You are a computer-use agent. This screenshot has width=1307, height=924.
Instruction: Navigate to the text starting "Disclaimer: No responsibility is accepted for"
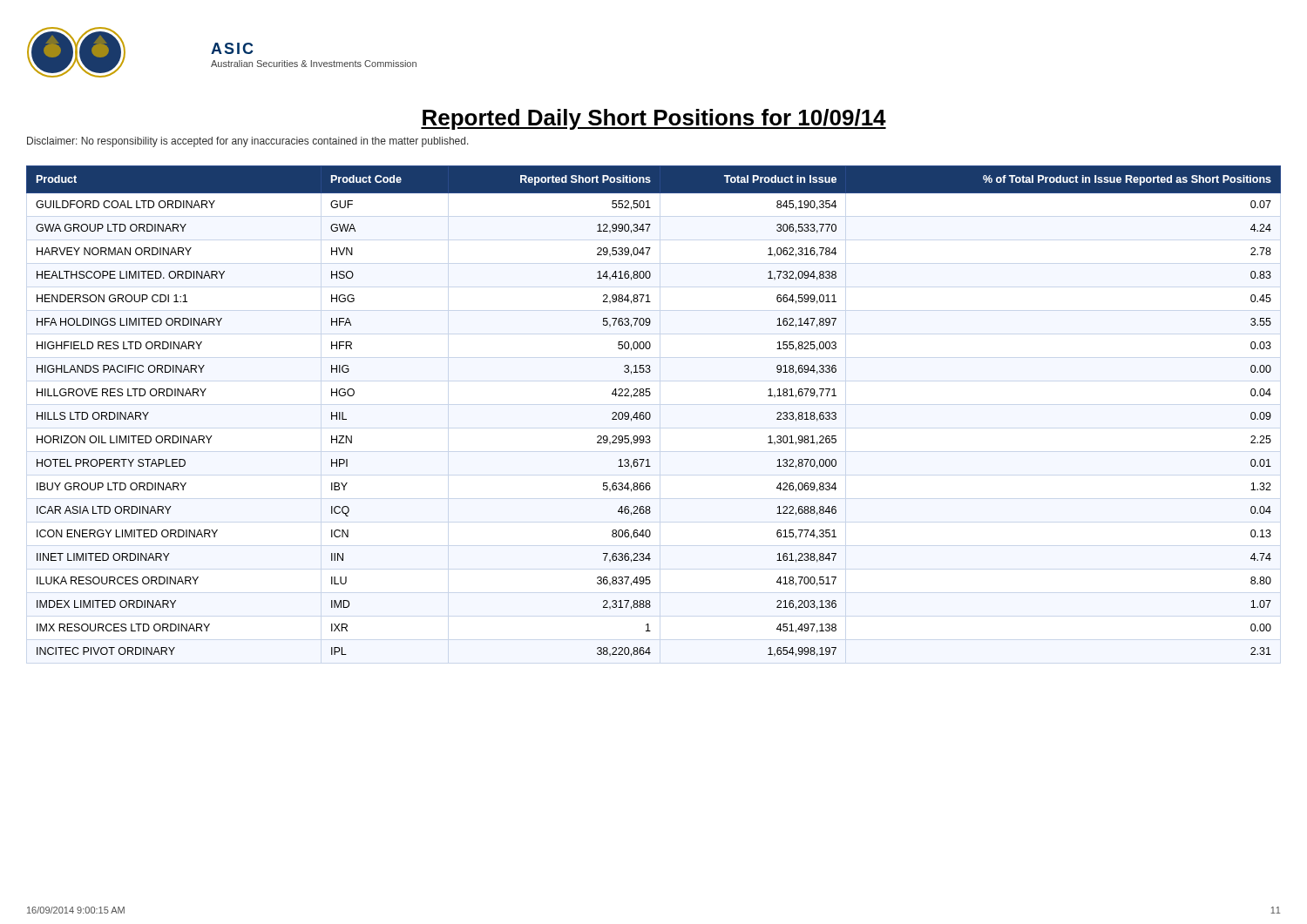(248, 141)
